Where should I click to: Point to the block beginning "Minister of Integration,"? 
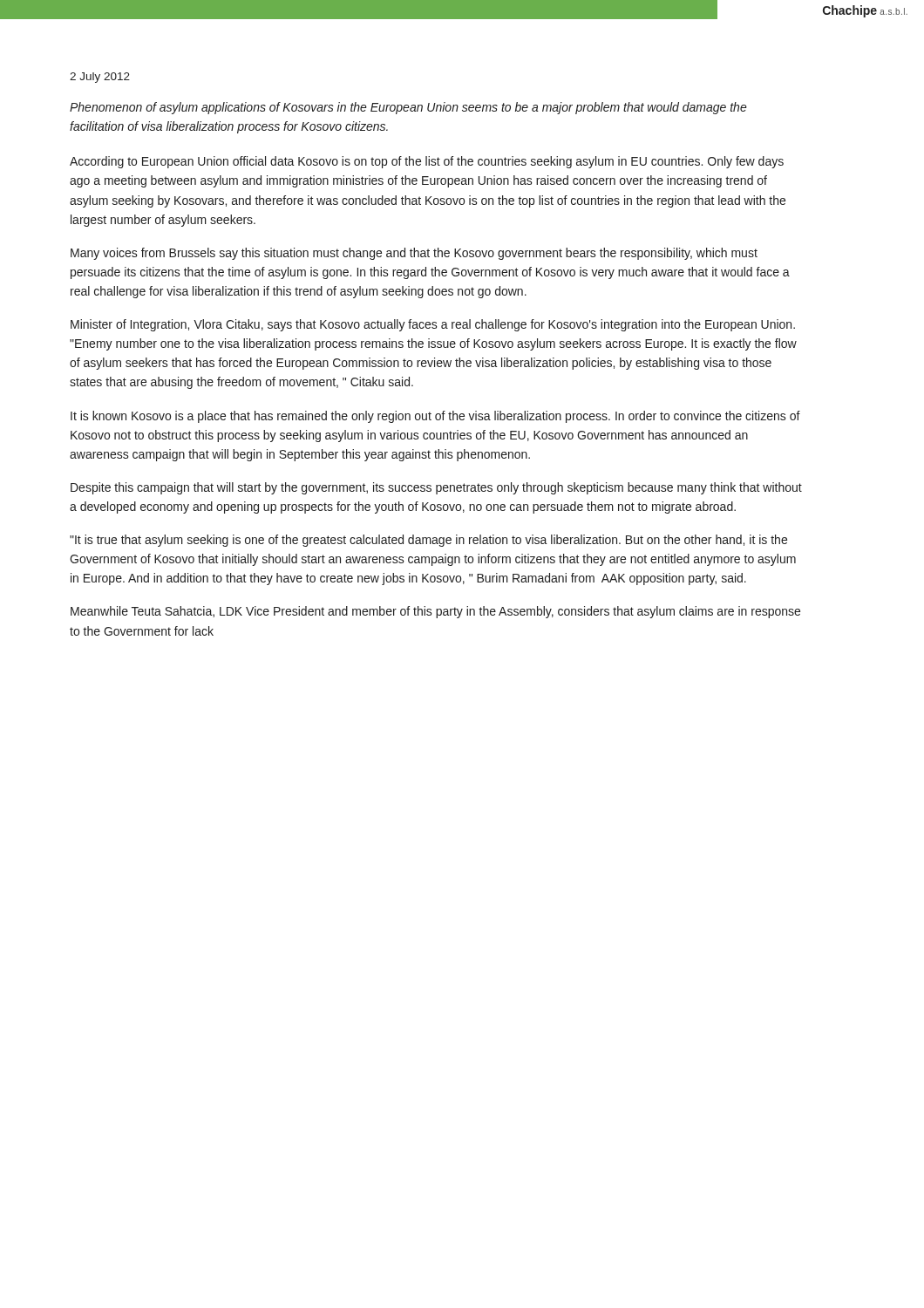coord(433,353)
